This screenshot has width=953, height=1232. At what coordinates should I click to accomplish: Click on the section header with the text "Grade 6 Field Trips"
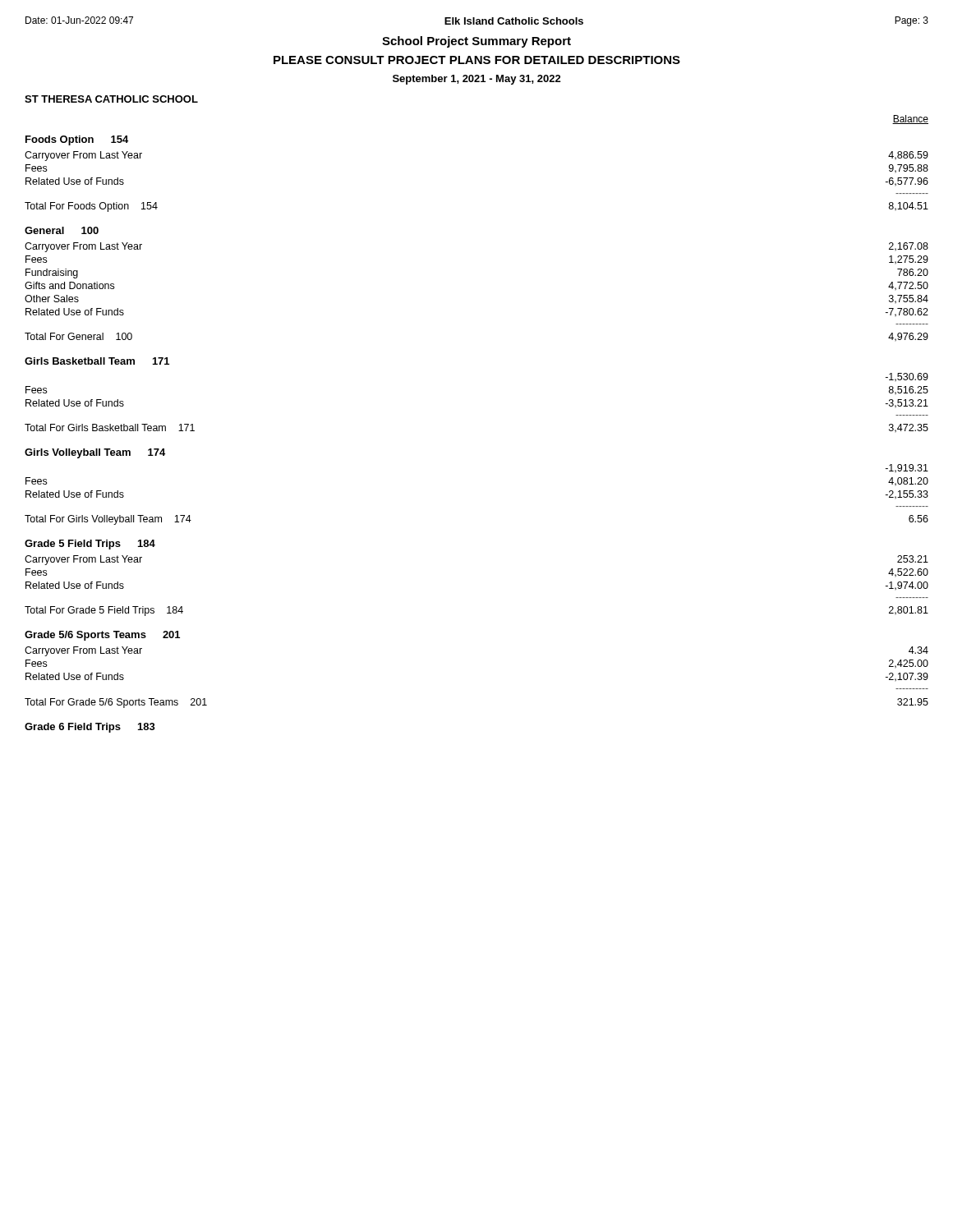pyautogui.click(x=90, y=726)
